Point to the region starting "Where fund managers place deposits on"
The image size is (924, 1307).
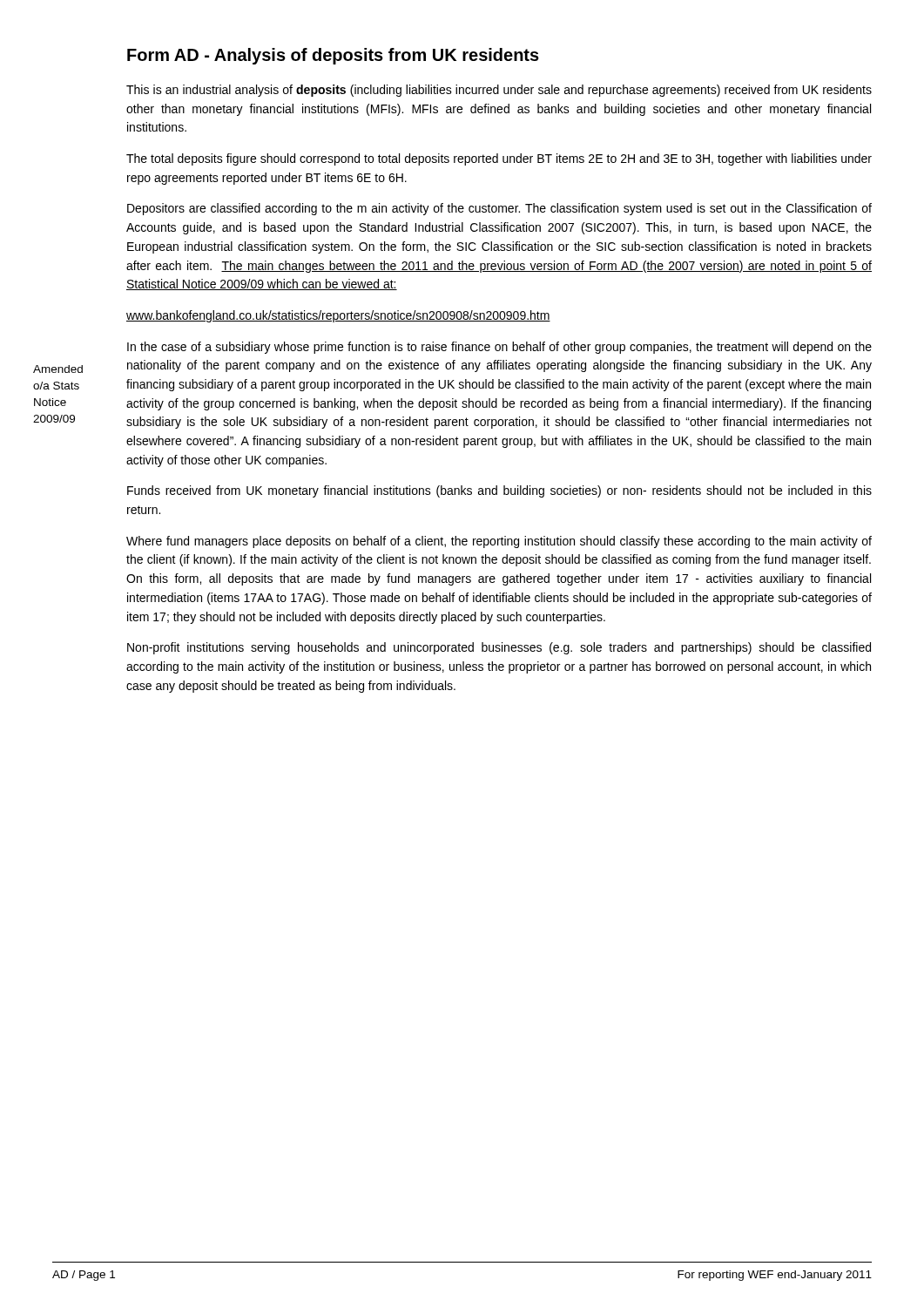[x=499, y=579]
